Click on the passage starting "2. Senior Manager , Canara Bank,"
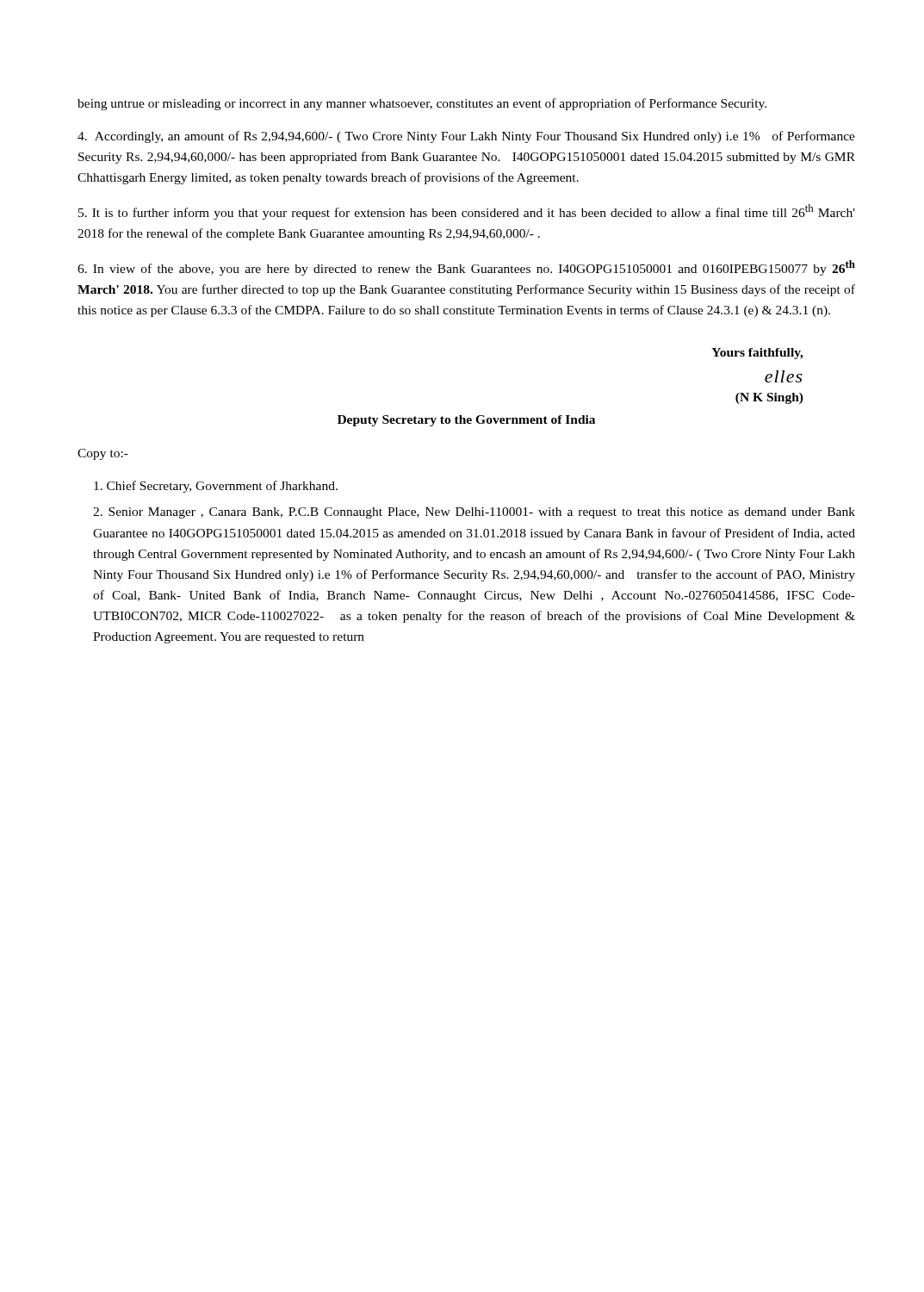924x1292 pixels. (474, 574)
